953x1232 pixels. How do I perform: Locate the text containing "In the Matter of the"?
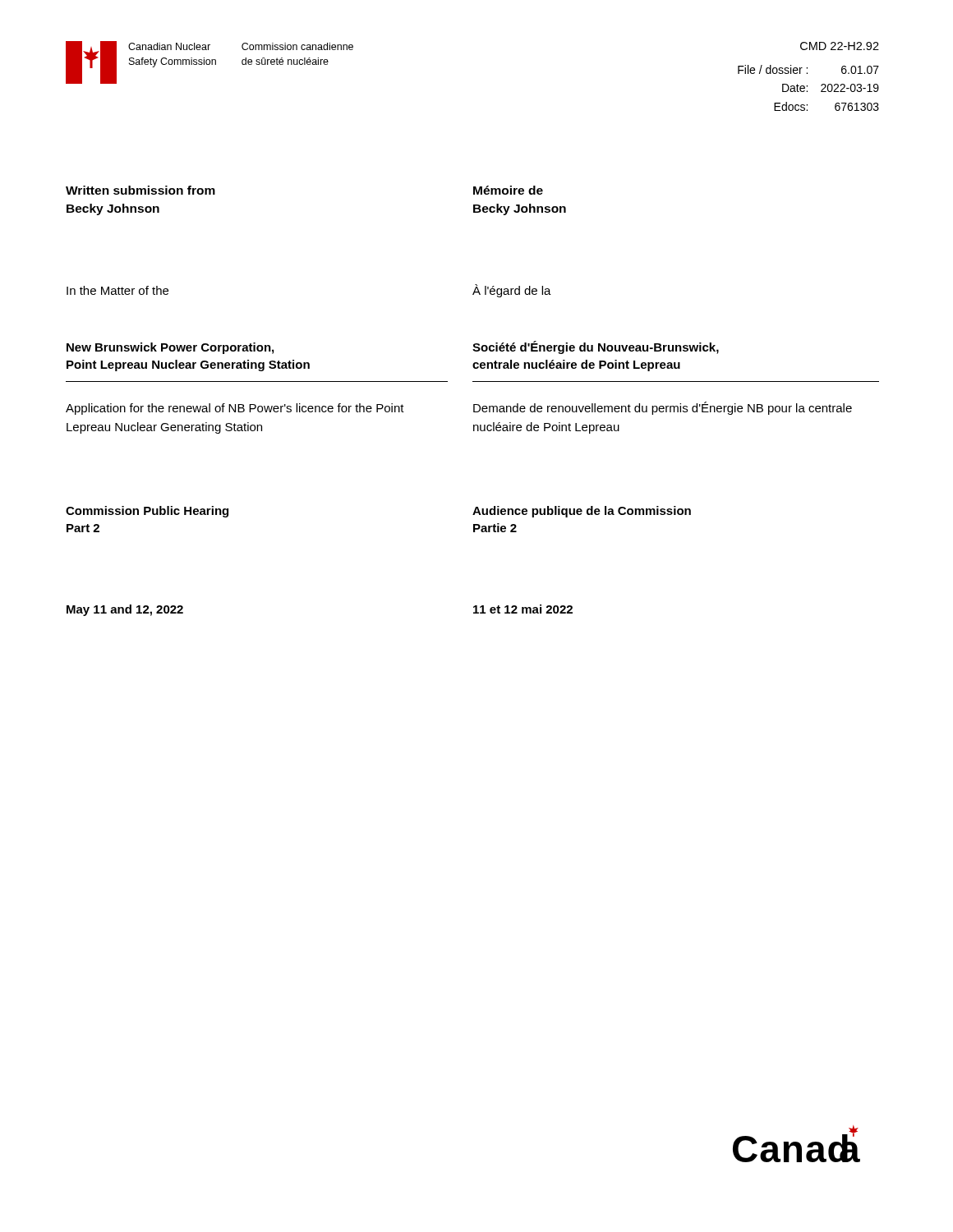coord(117,290)
